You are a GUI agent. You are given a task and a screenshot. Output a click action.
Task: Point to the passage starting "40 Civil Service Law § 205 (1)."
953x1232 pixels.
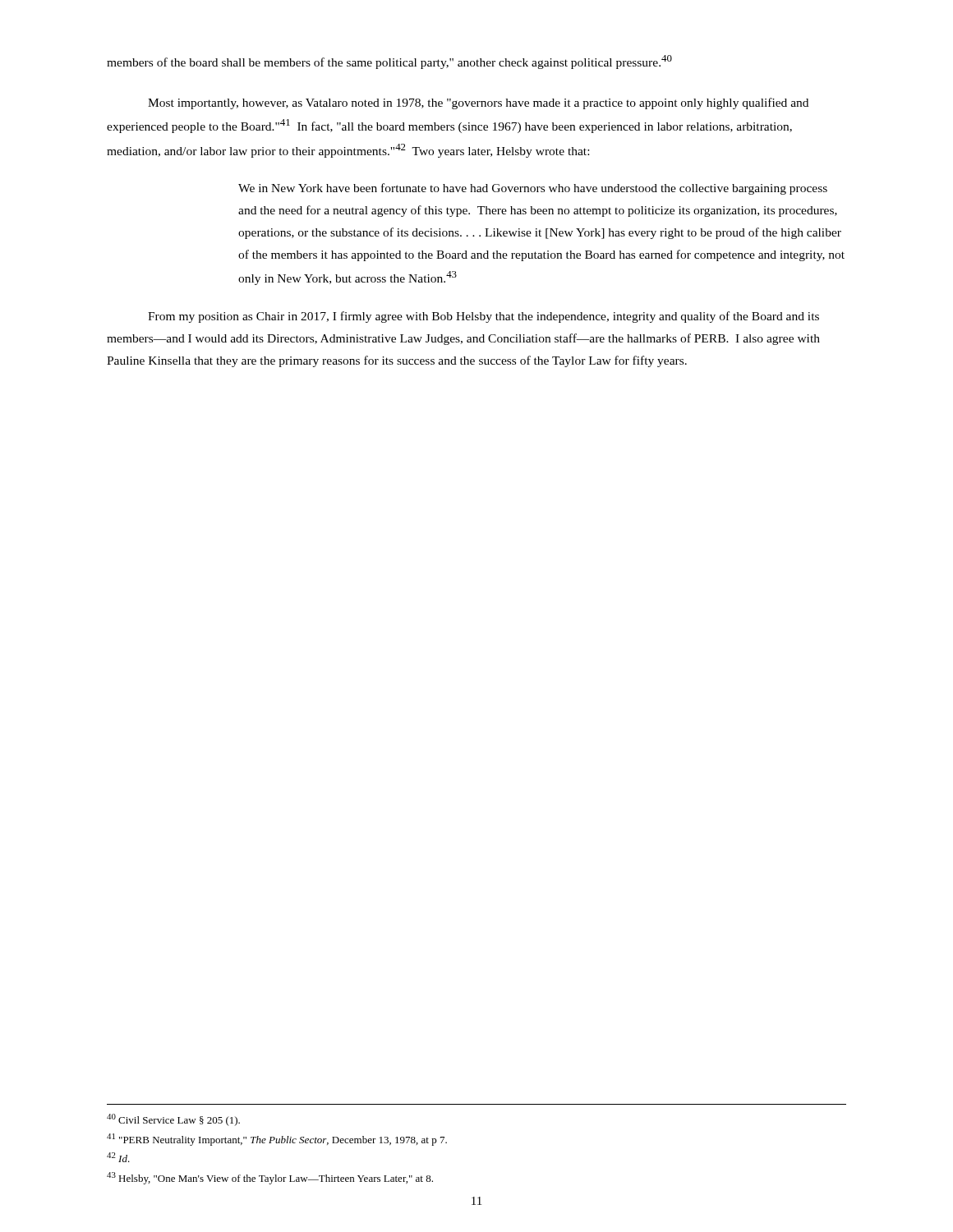click(174, 1119)
